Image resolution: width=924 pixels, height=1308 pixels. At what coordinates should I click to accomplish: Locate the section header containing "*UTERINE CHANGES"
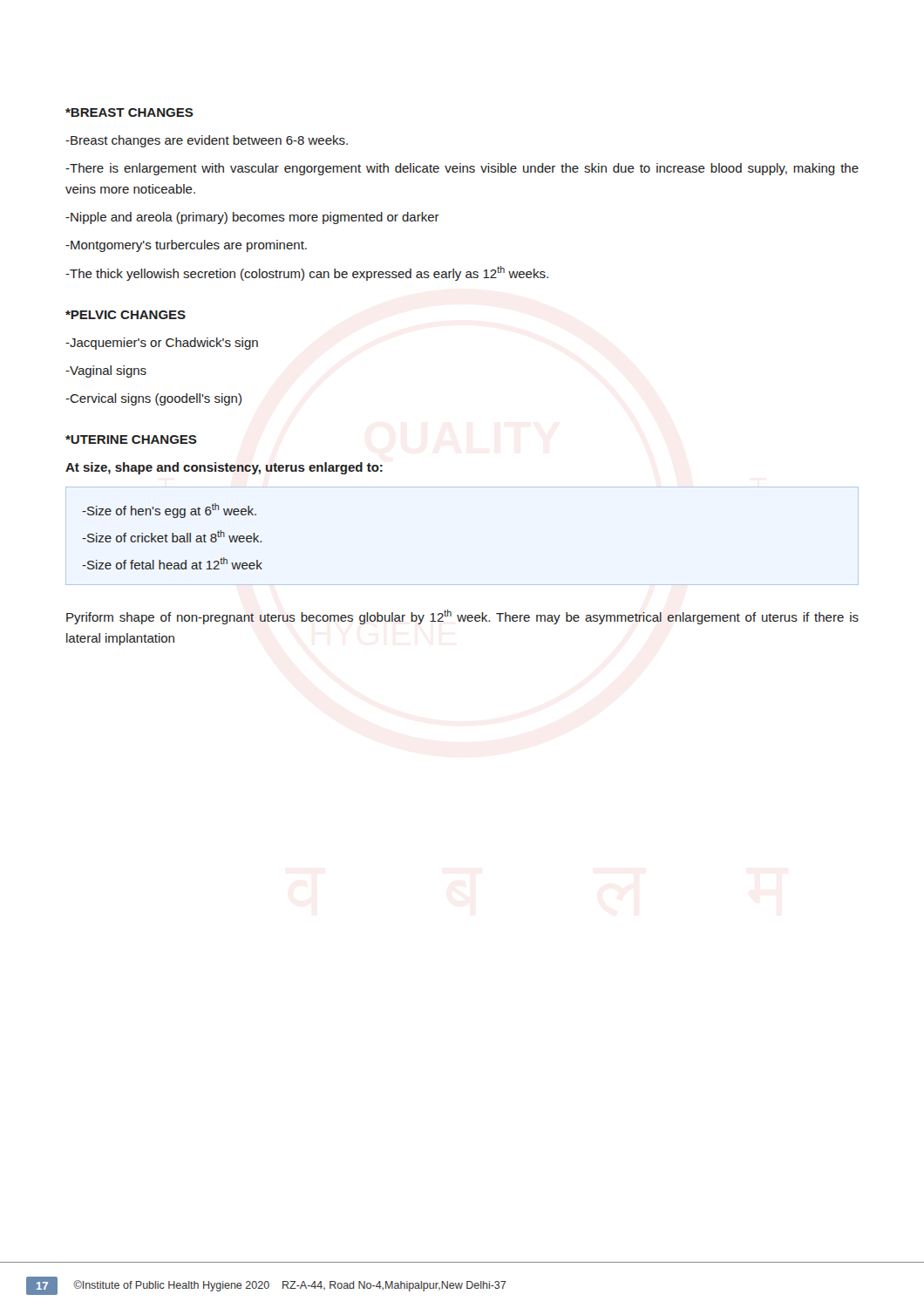[x=131, y=439]
